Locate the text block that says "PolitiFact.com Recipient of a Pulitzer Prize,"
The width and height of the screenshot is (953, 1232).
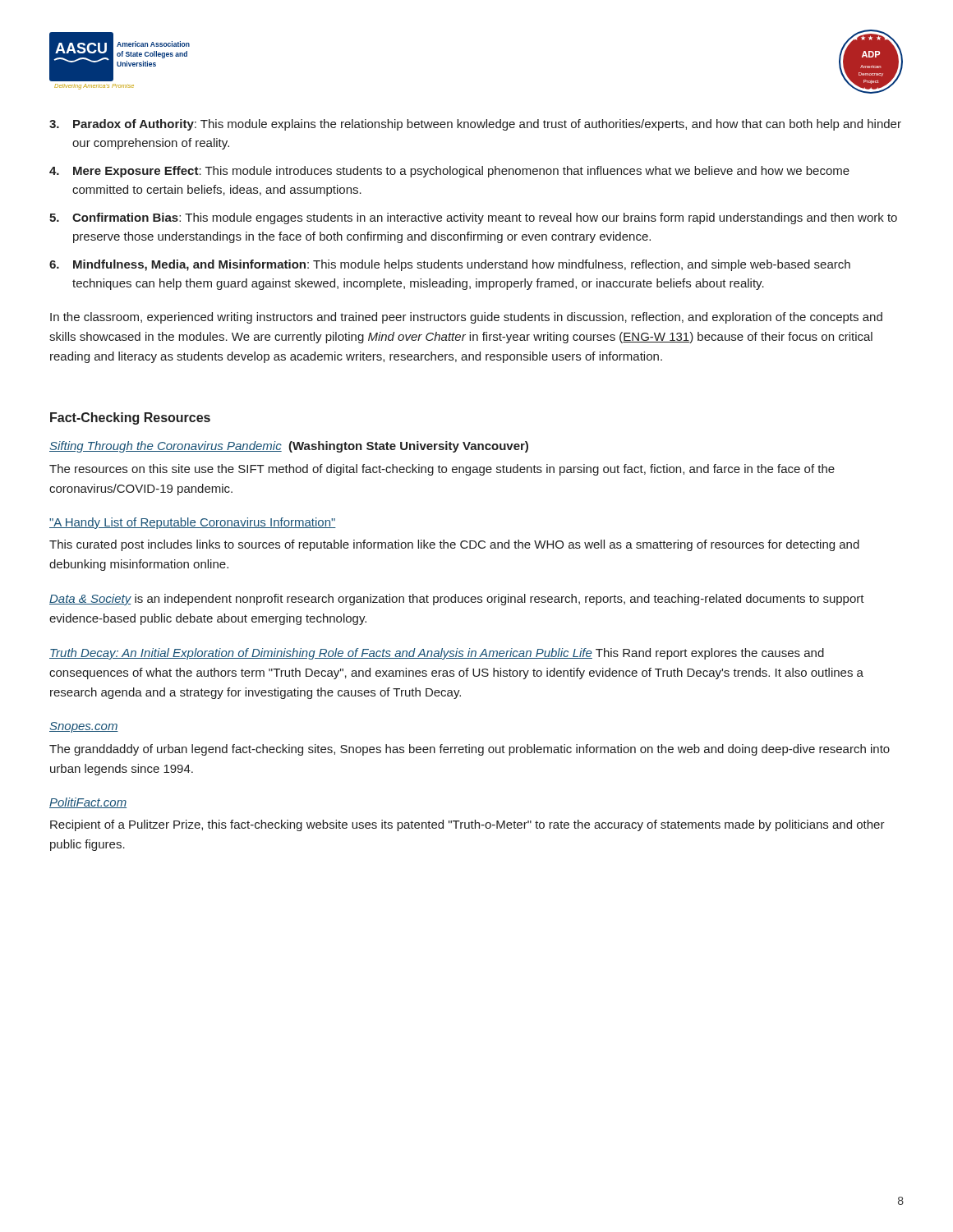[x=476, y=822]
